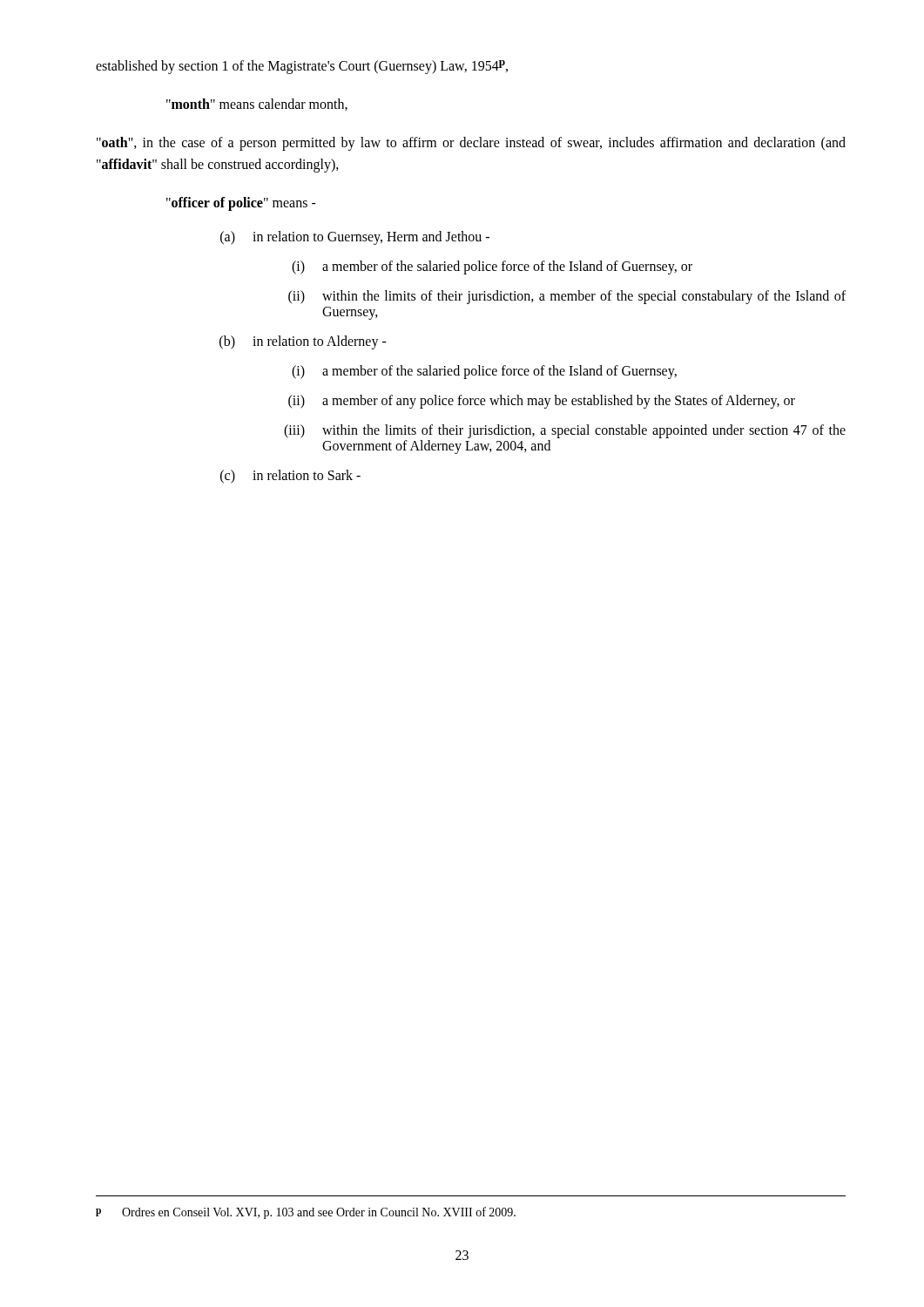Locate the element starting "p Ordres en Conseil Vol. XVI, p. 103"
This screenshot has height=1307, width=924.
click(x=306, y=1214)
